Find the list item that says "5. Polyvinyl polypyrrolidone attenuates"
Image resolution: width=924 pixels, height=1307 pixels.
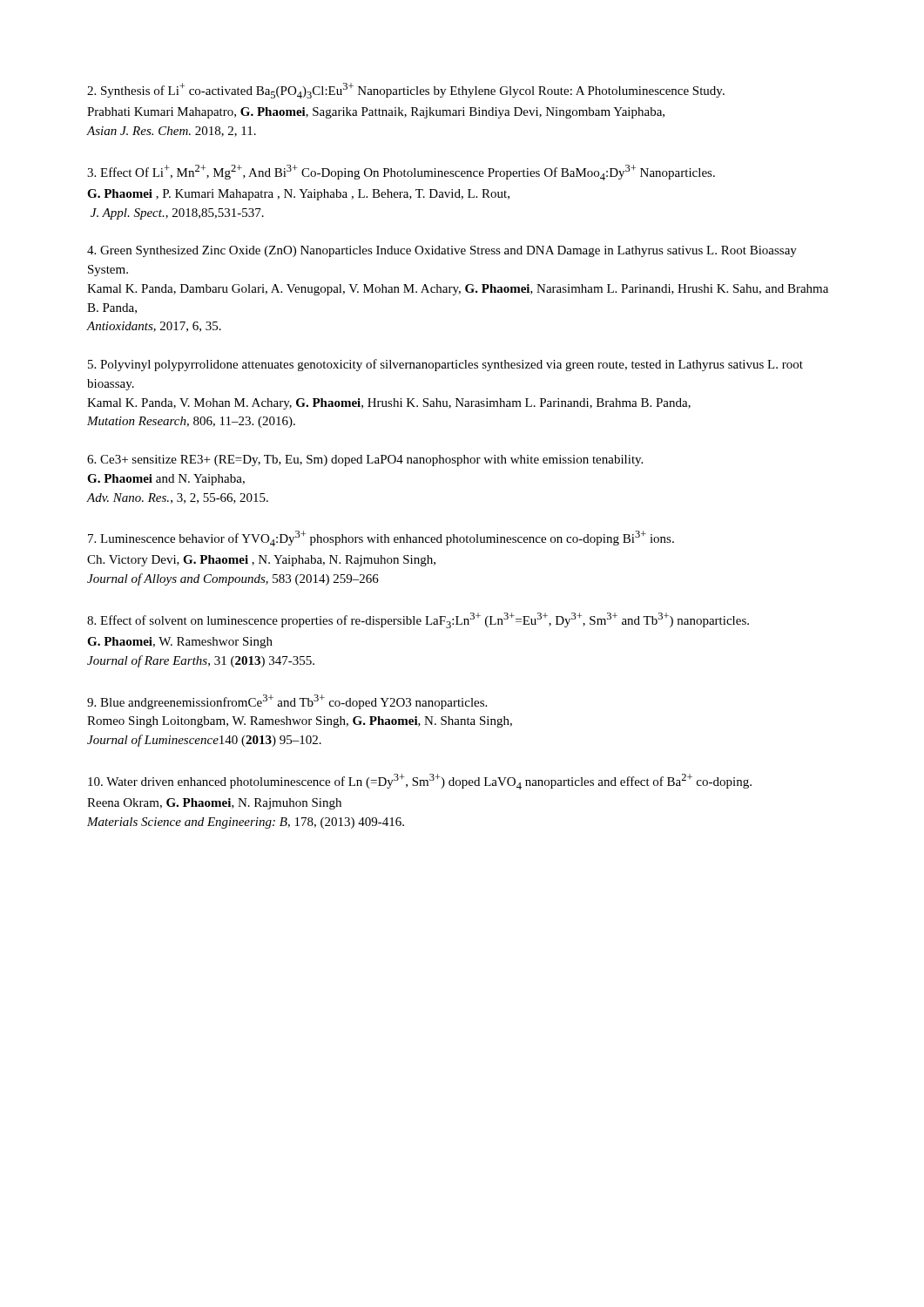462,393
